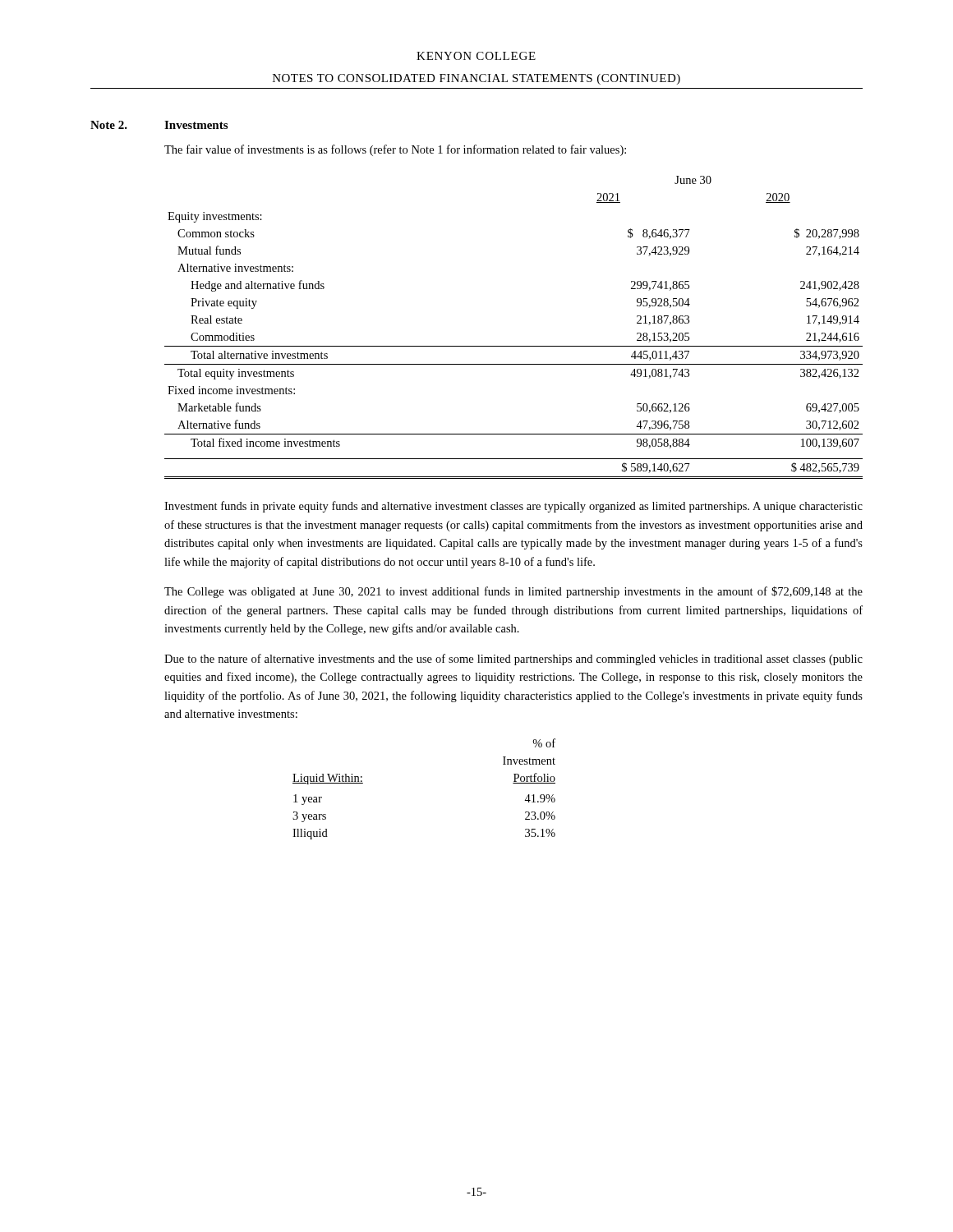
Task: Locate the region starting "The College was obligated"
Action: tap(513, 610)
